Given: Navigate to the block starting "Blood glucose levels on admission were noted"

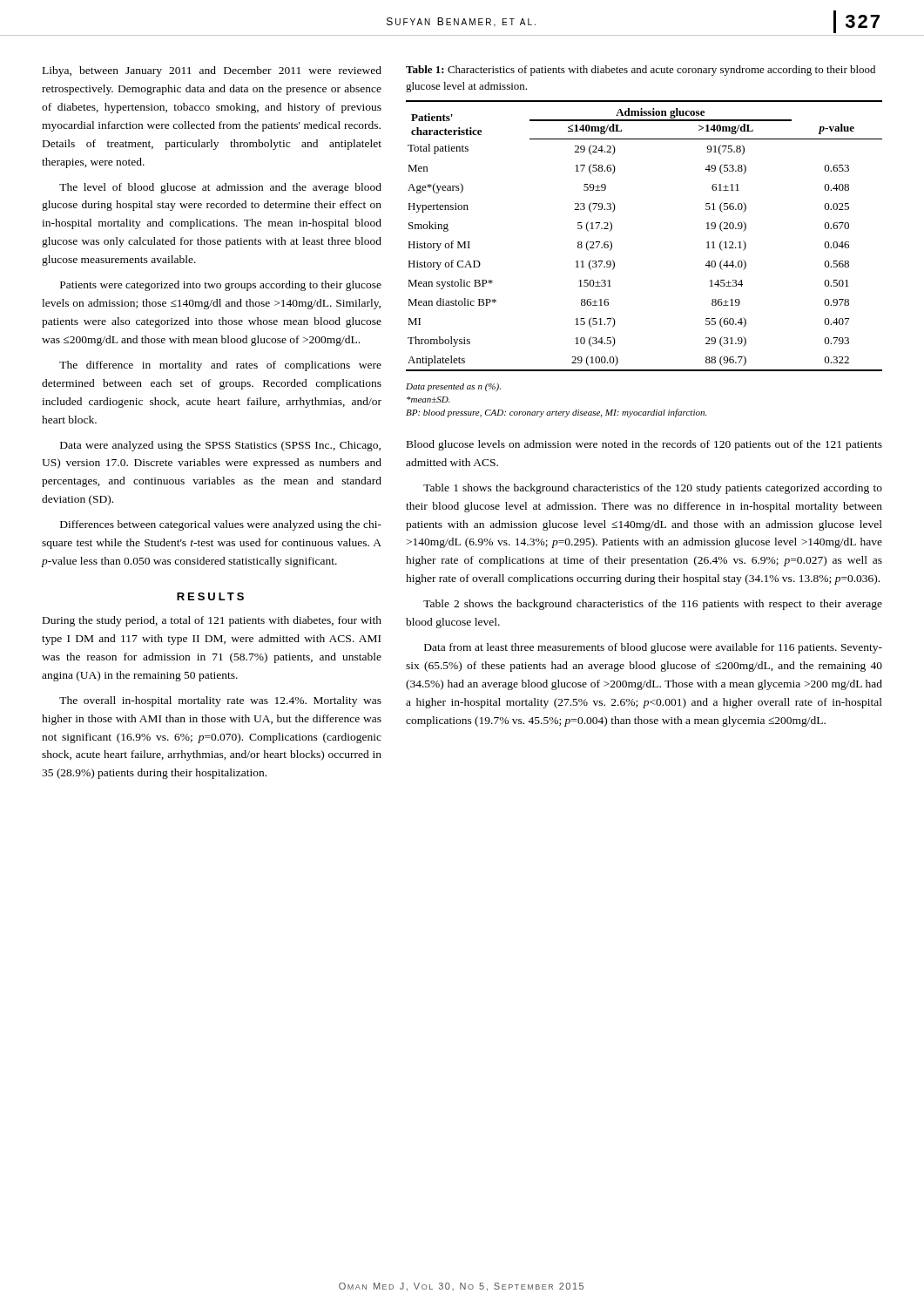Looking at the screenshot, I should pos(644,583).
